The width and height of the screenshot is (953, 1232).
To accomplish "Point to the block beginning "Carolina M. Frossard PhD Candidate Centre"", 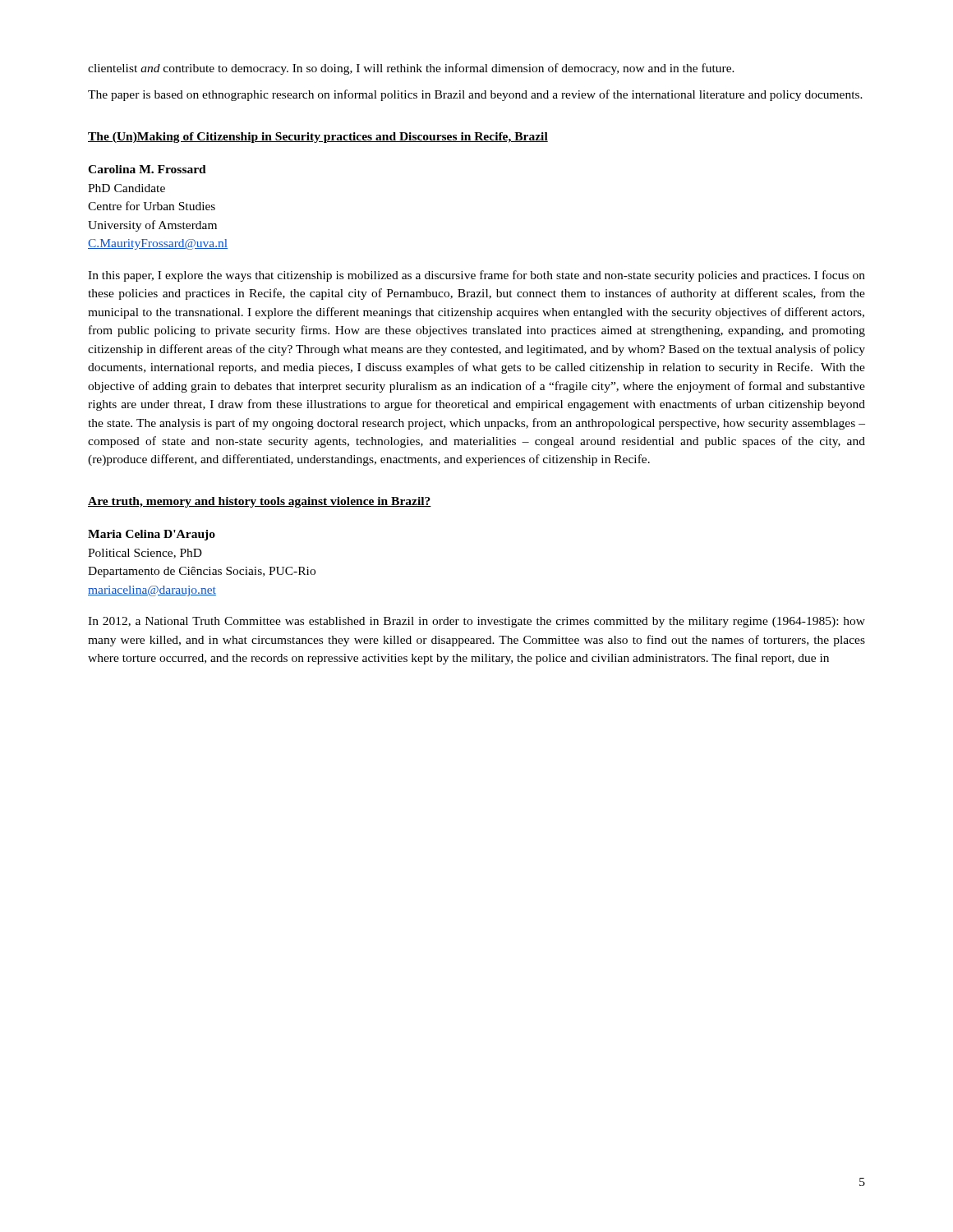I will click(147, 169).
